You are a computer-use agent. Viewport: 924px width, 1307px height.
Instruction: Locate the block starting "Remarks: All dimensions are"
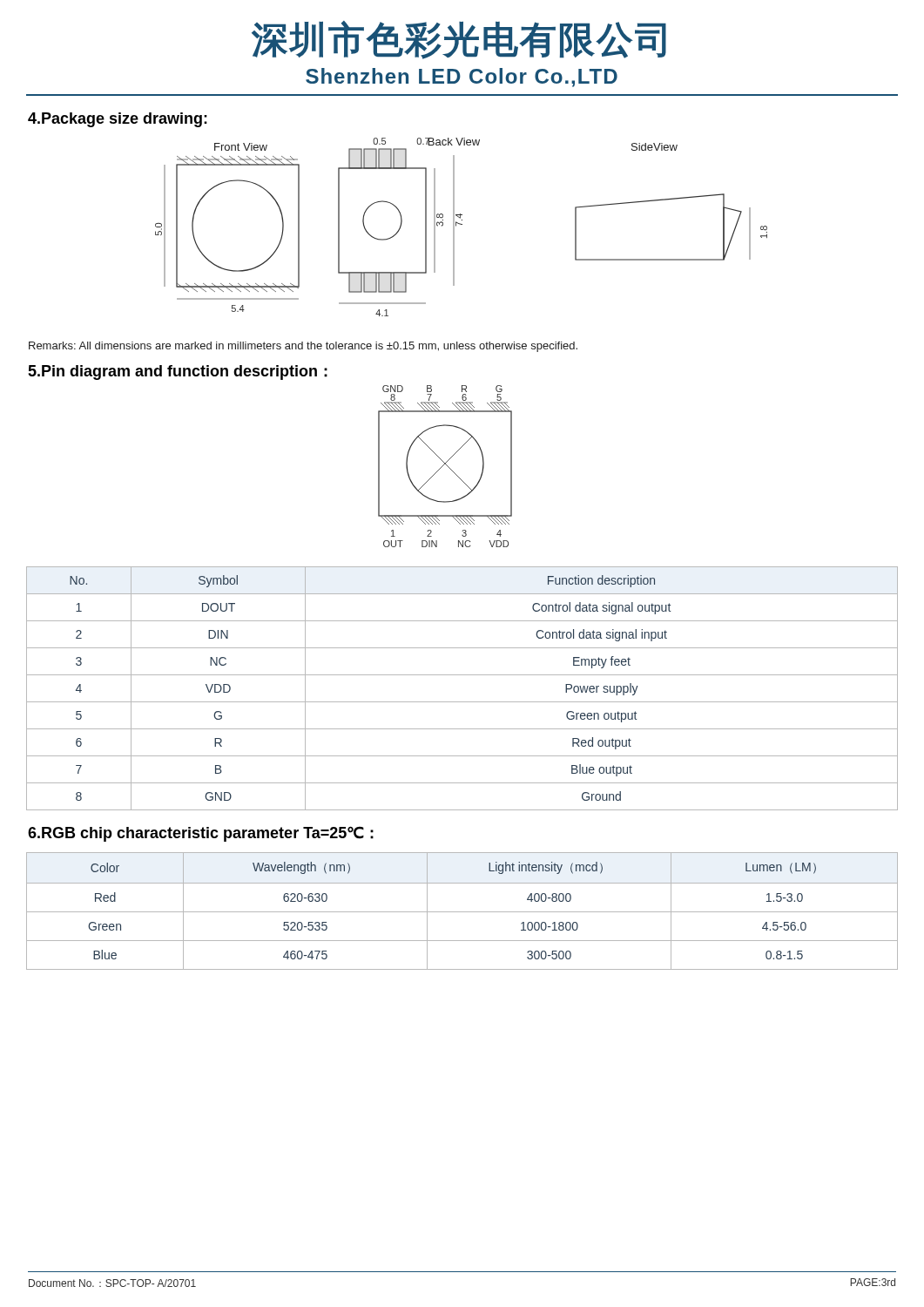303,345
